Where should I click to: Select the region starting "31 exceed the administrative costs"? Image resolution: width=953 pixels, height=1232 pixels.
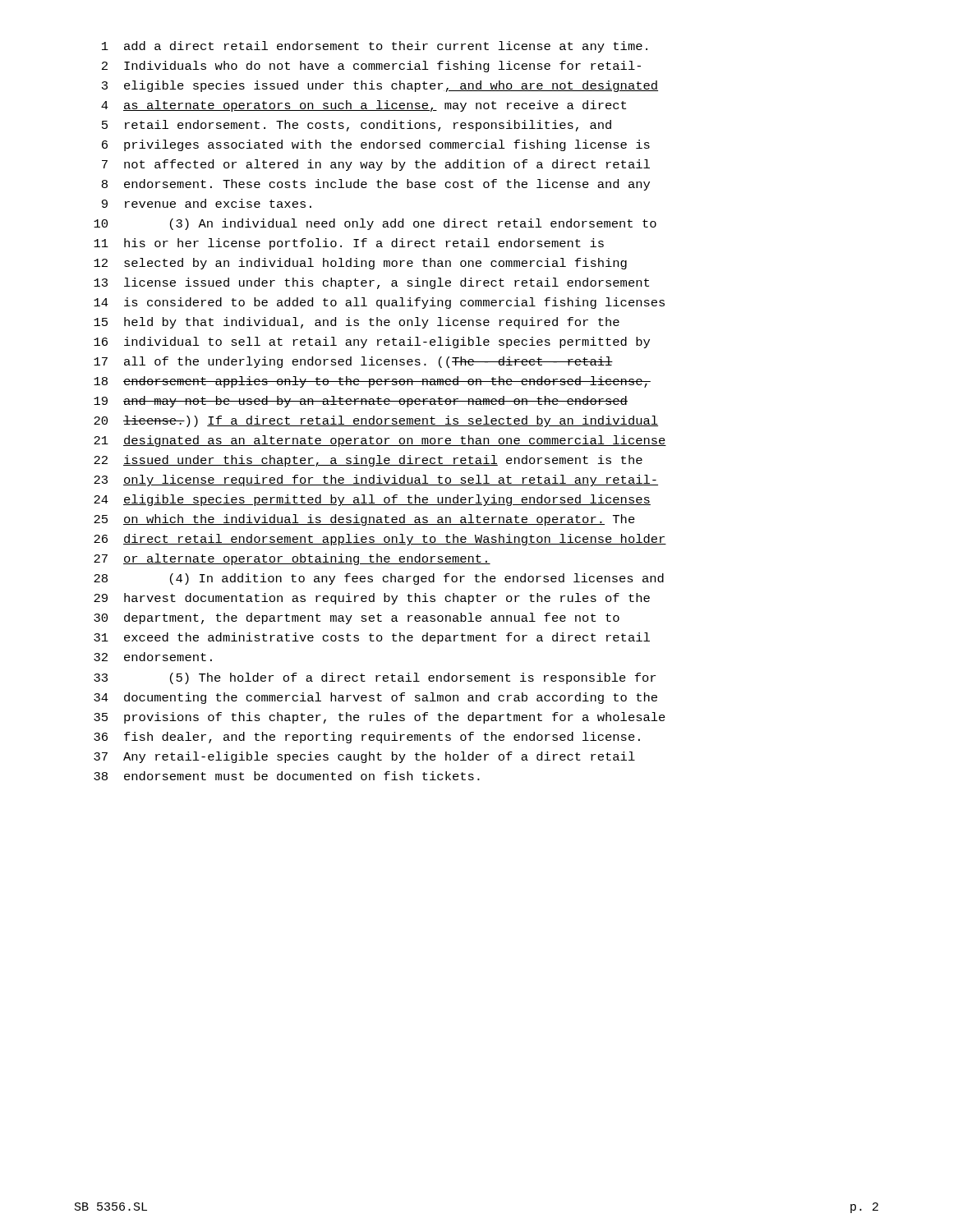coord(476,639)
